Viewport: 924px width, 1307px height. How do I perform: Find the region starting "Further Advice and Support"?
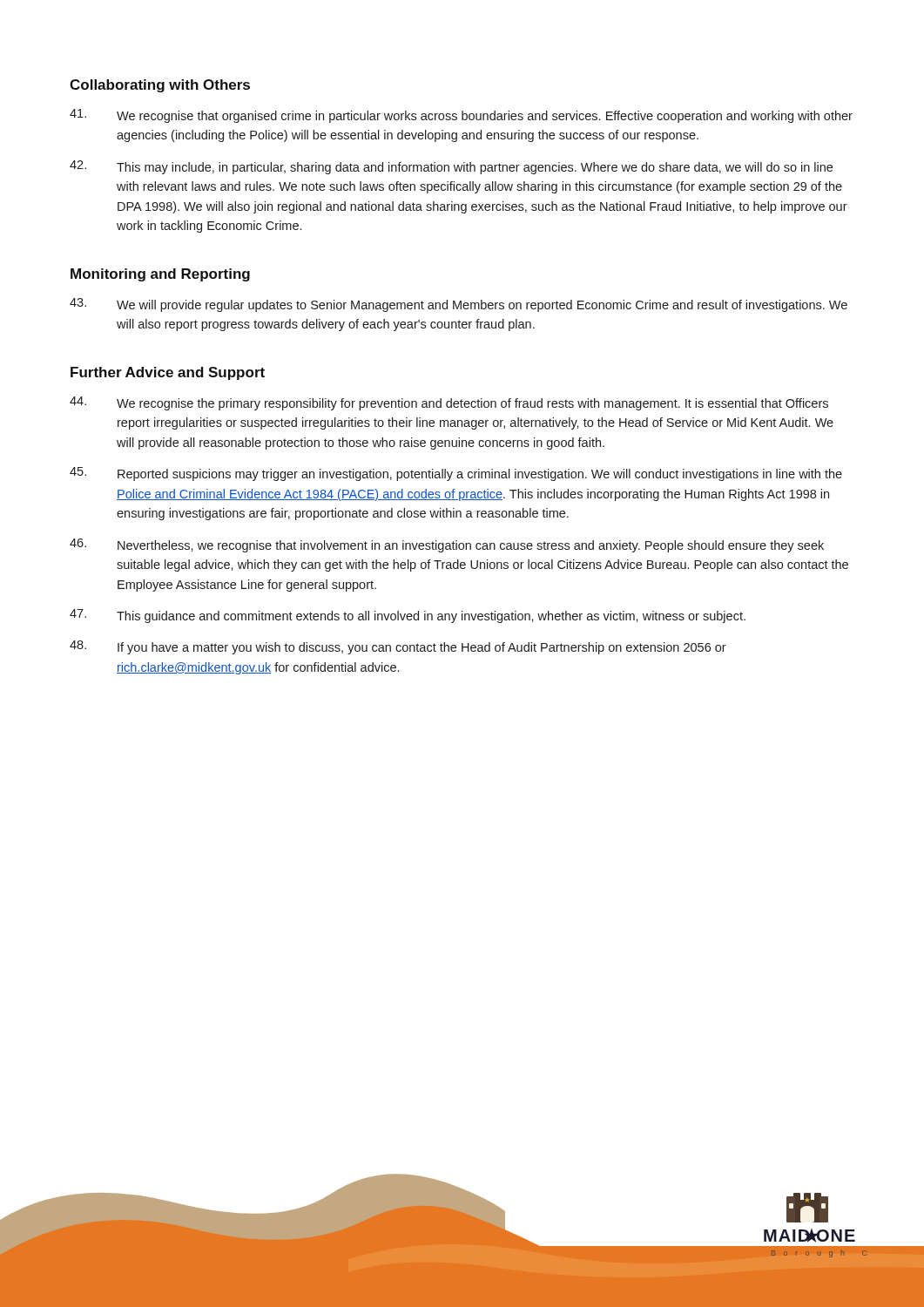[167, 372]
